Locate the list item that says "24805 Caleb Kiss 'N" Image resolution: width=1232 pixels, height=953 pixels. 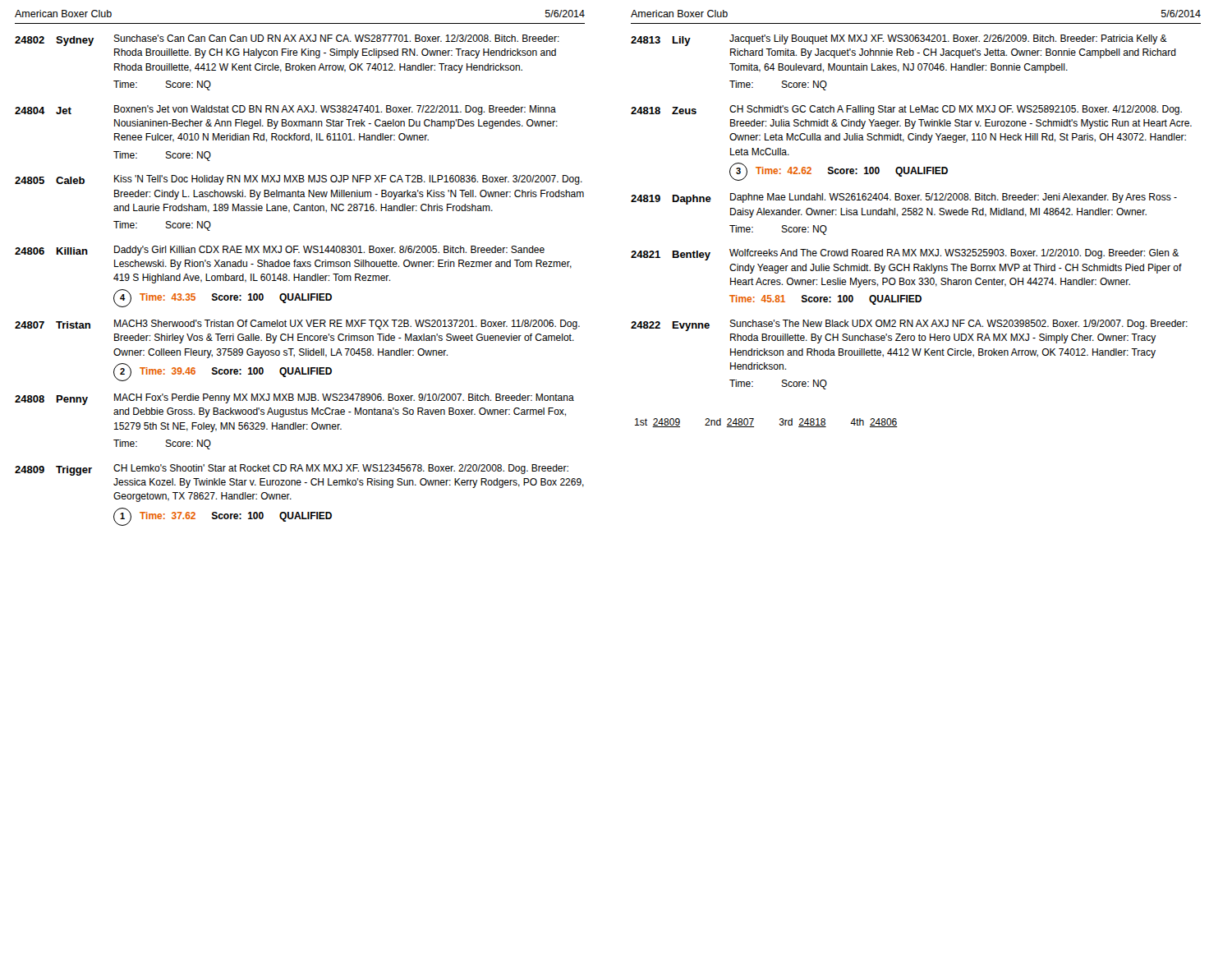[300, 203]
